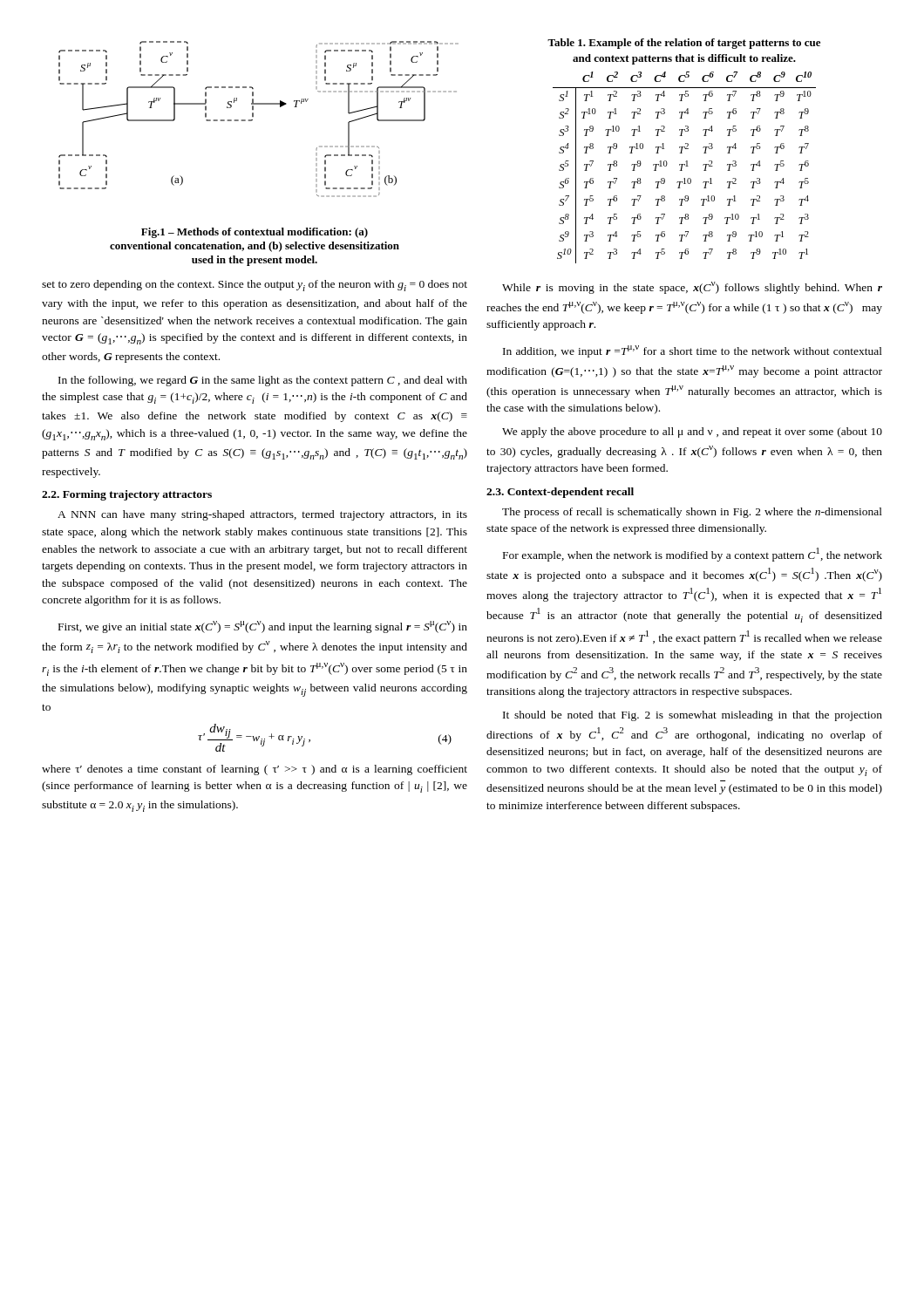Find the block on this page that starts "In the following,"
Screen dimensions: 1308x924
point(255,426)
